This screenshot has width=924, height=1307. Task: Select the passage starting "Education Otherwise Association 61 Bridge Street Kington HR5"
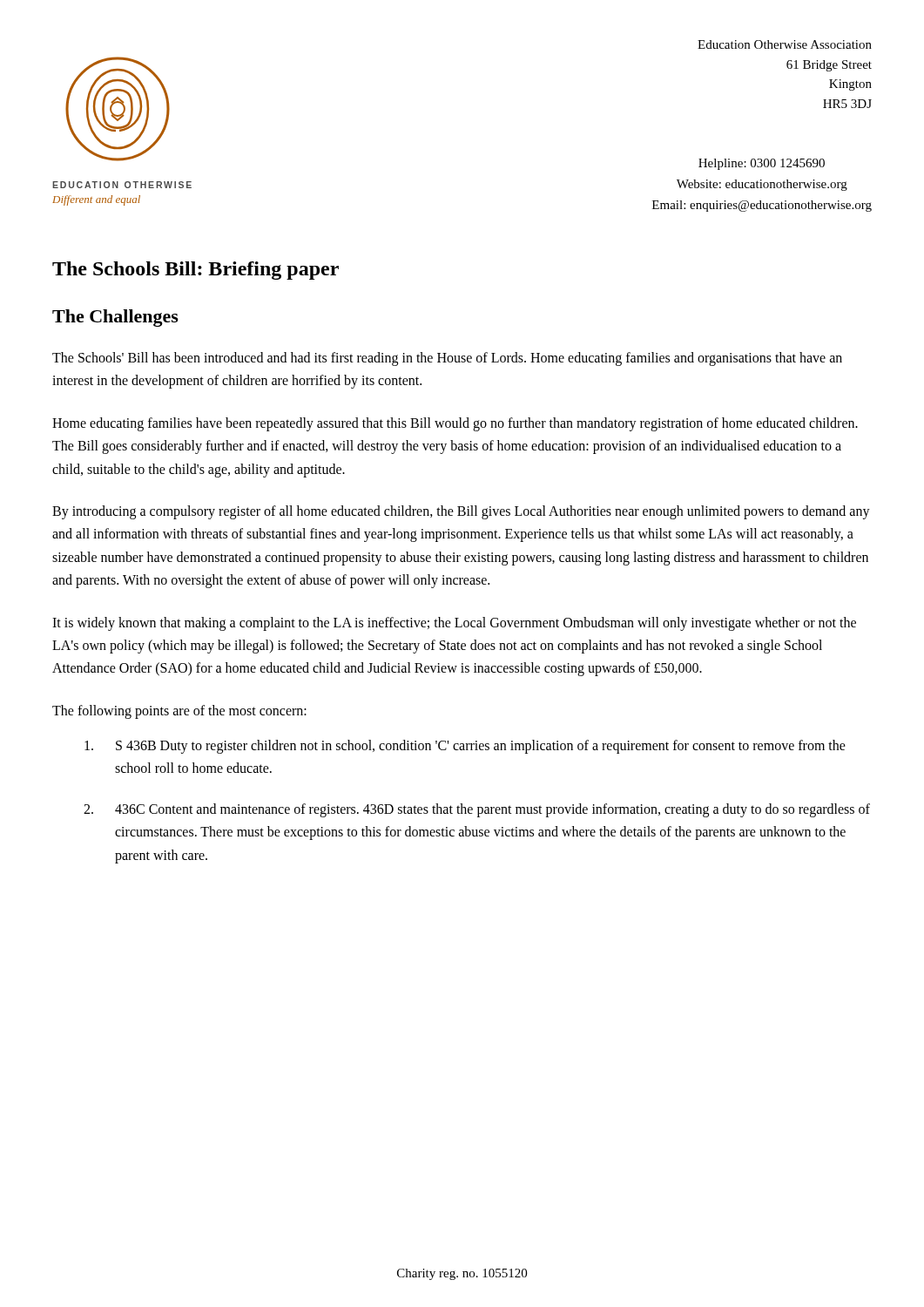tap(785, 74)
